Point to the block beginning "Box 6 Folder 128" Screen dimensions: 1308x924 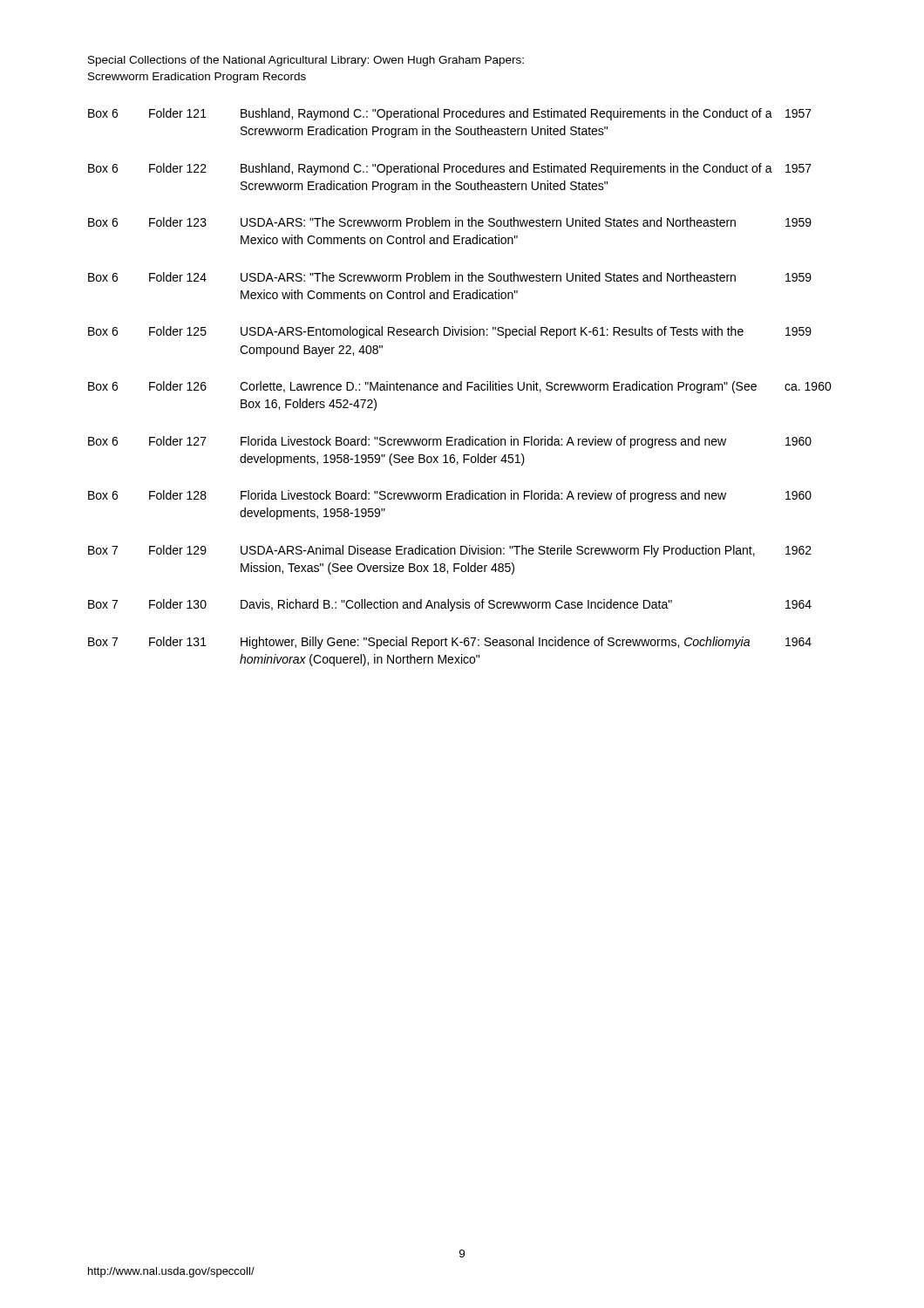point(471,504)
